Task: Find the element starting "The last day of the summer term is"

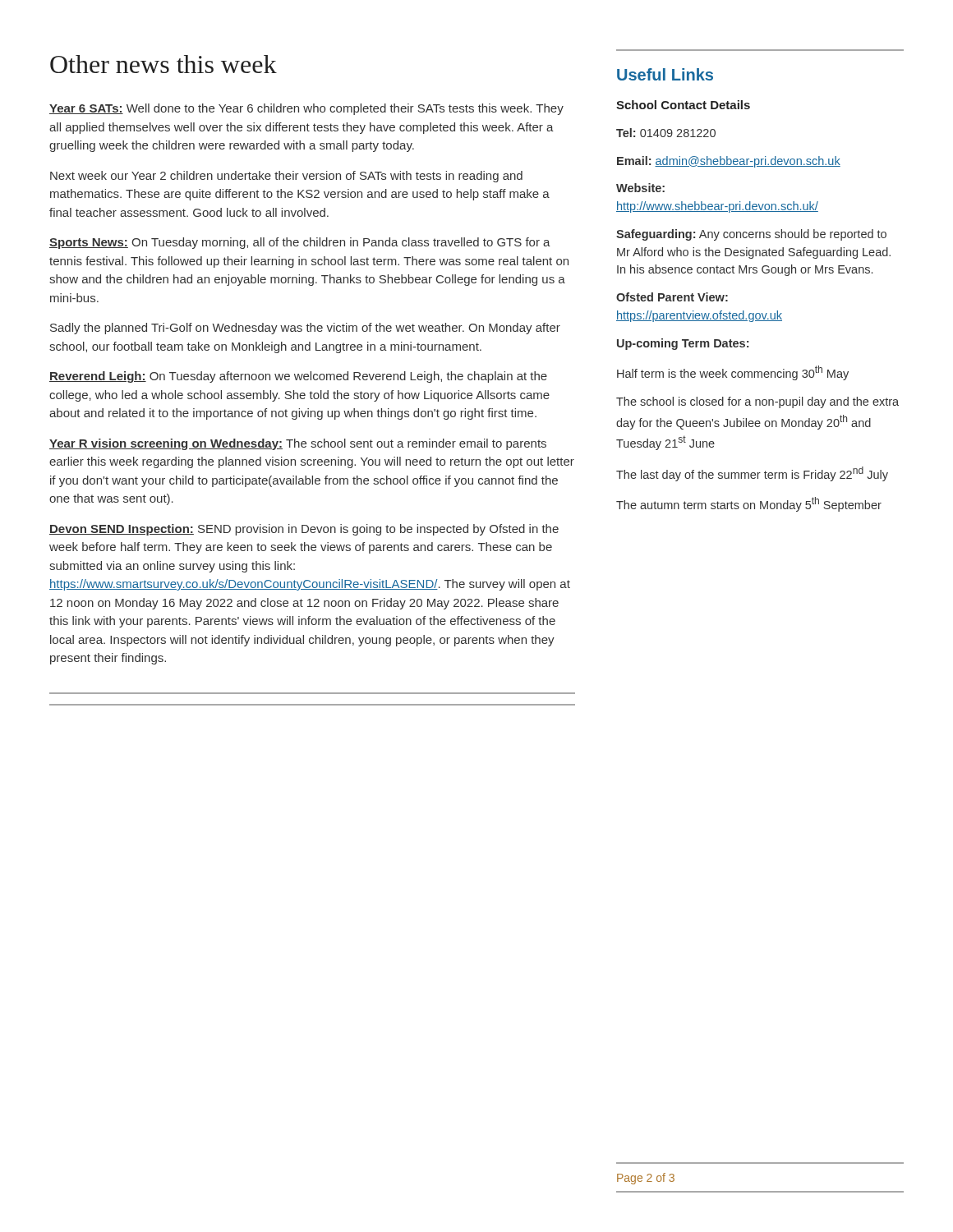Action: [x=752, y=473]
